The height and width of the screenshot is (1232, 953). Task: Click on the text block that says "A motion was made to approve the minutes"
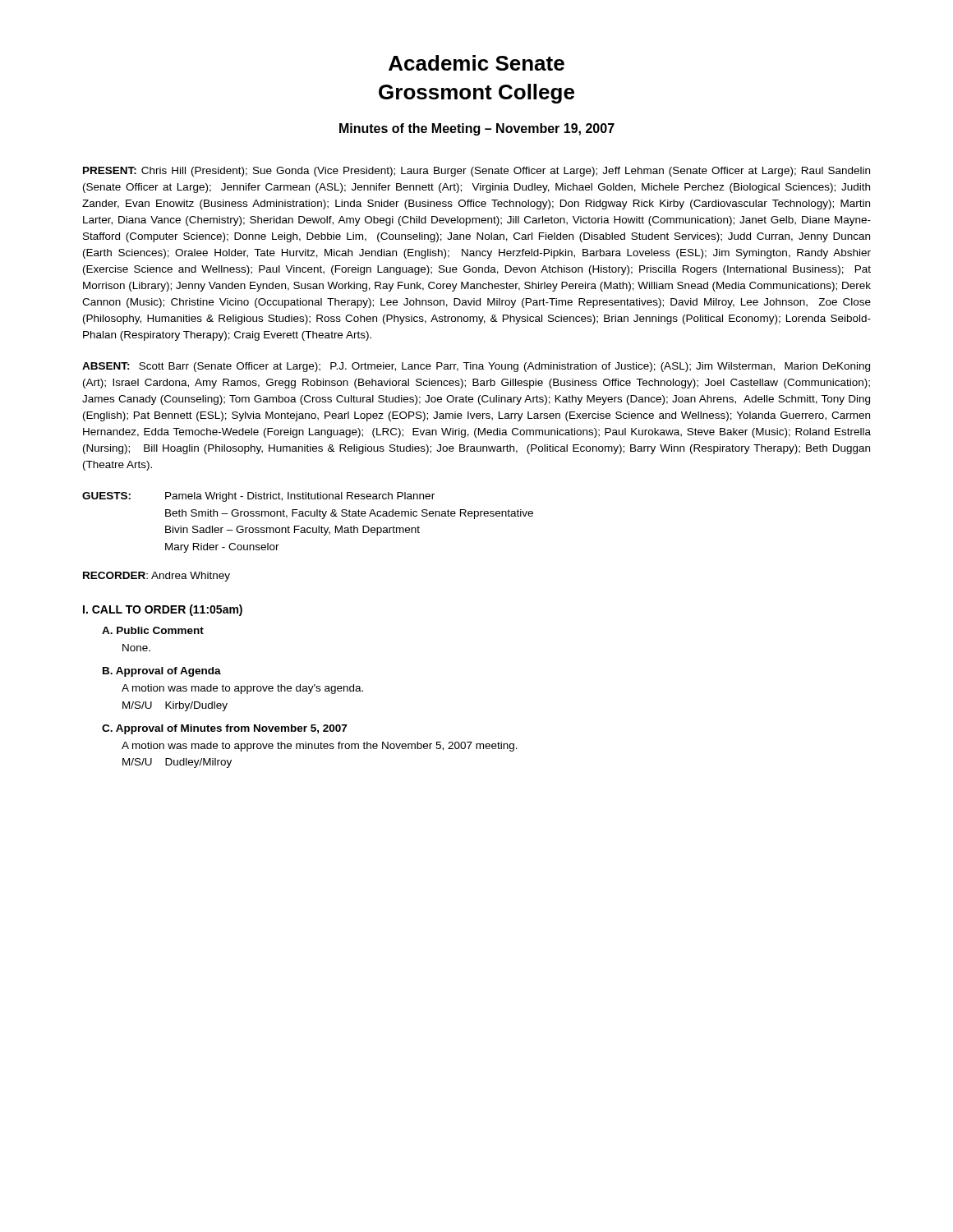[x=320, y=754]
